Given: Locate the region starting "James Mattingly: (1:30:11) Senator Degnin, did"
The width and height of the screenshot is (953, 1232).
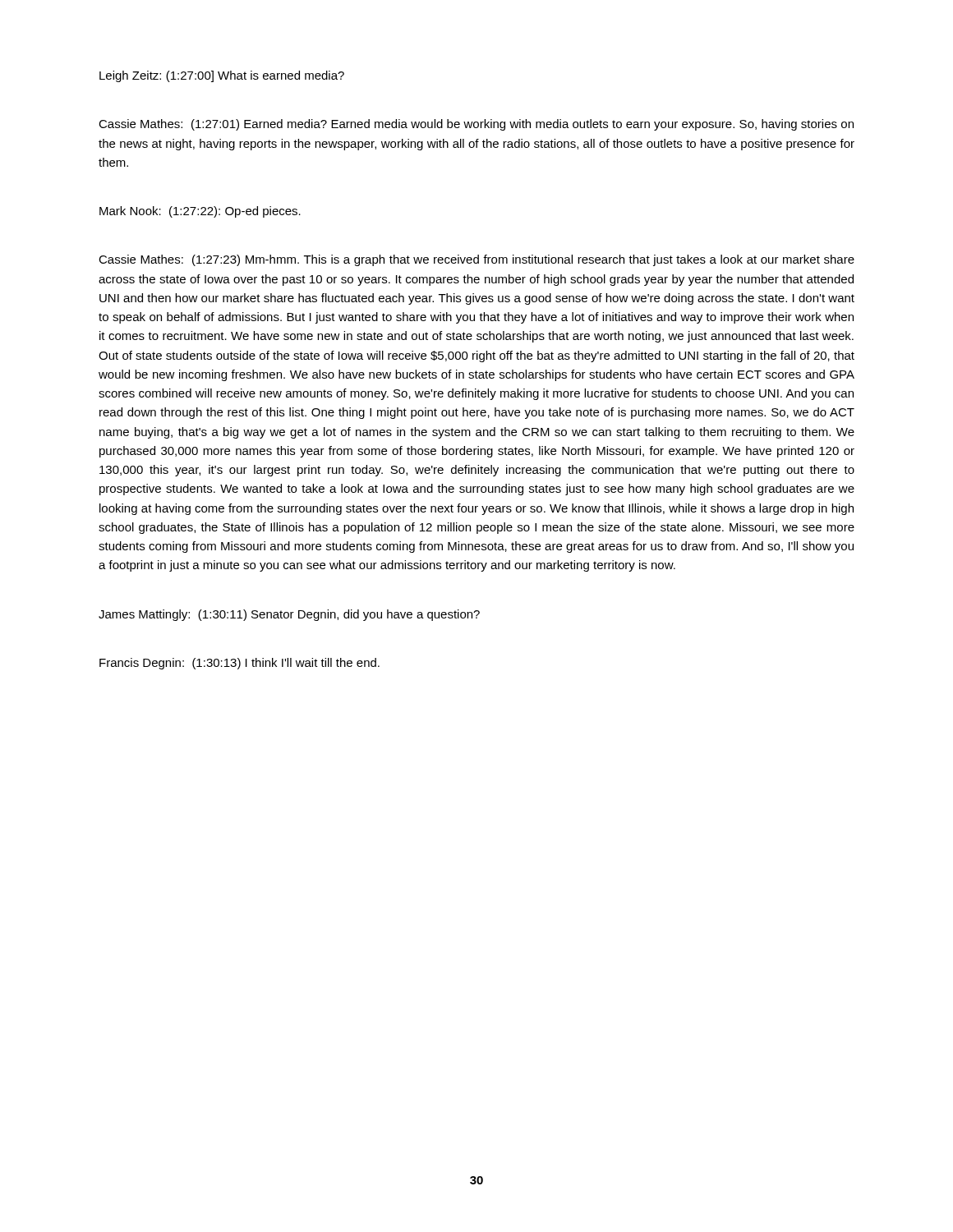Looking at the screenshot, I should point(289,614).
